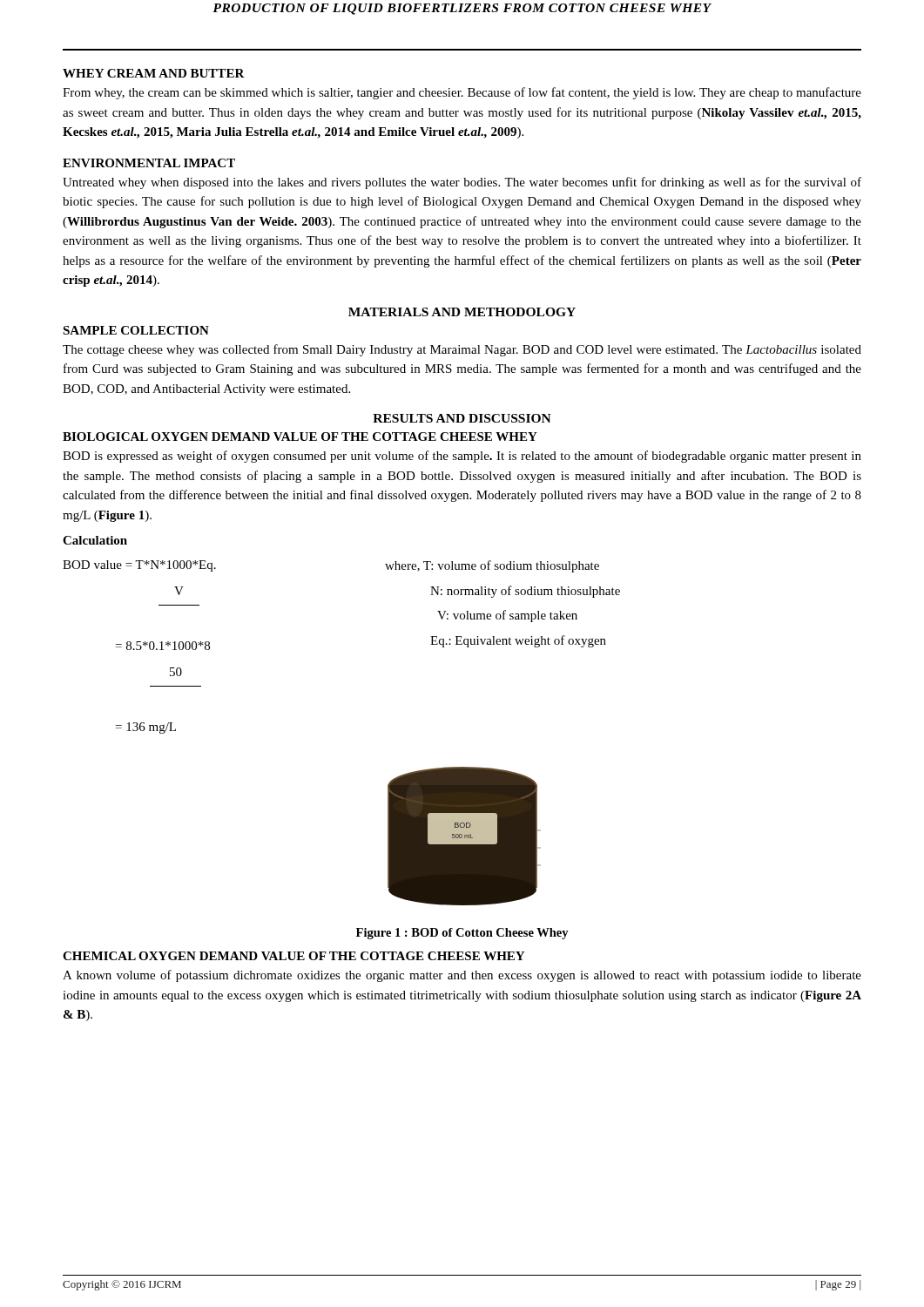Screen dimensions: 1307x924
Task: Click on the section header with the text "RESULTS AND DISCUSSION"
Action: (462, 418)
